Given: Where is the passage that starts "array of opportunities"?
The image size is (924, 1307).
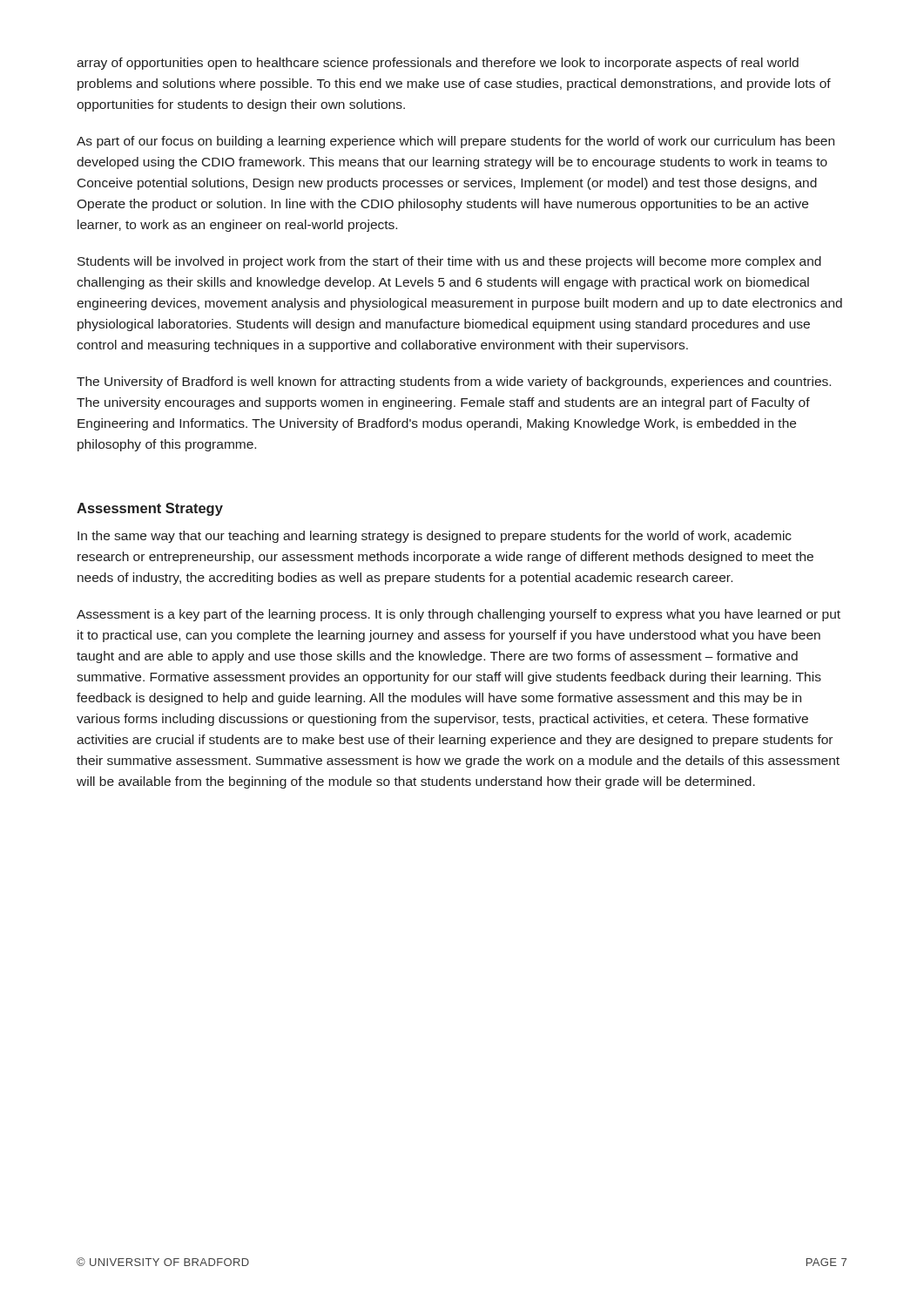Looking at the screenshot, I should 454,83.
